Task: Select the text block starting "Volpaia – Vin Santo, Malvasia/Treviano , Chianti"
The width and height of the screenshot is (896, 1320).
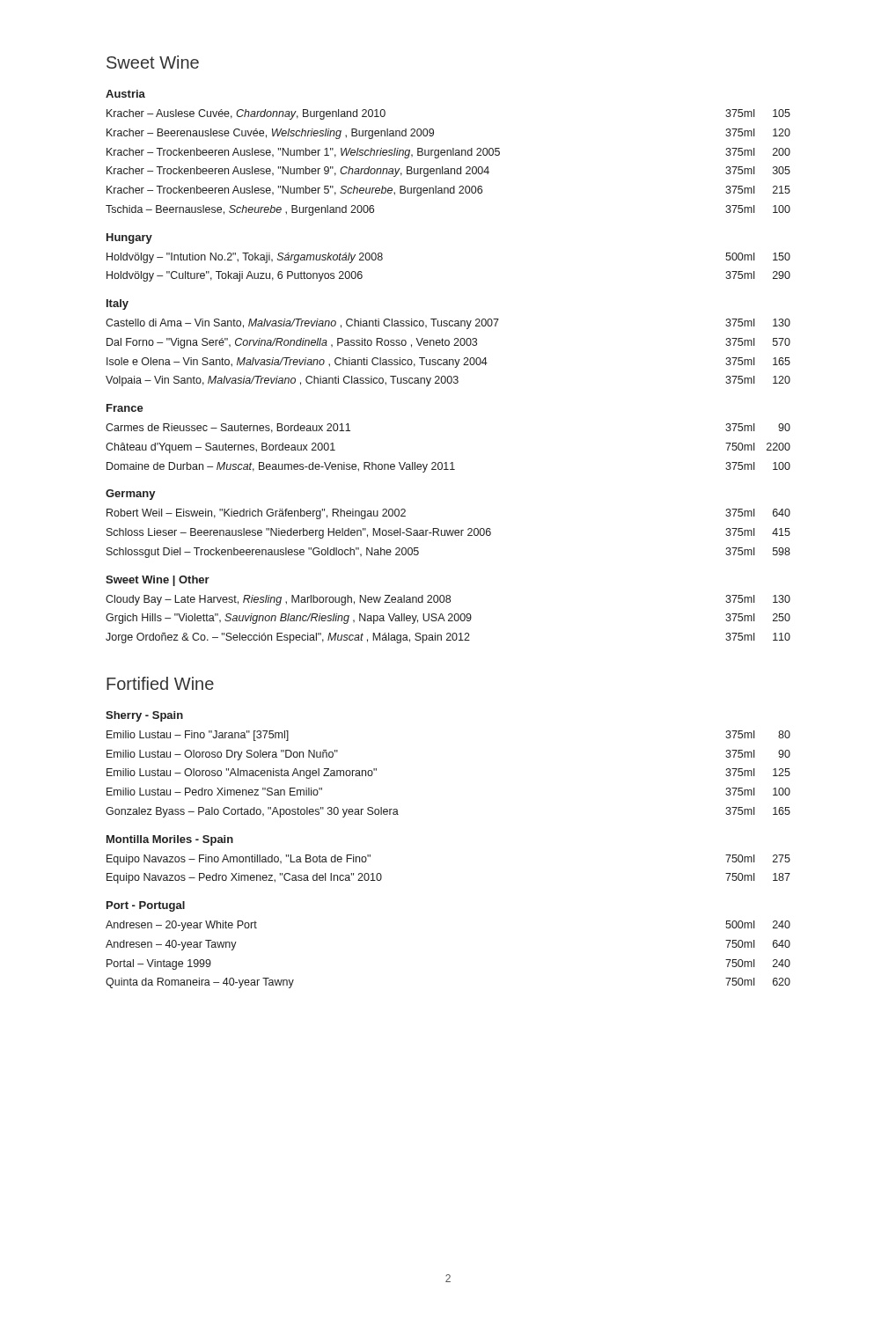Action: tap(448, 381)
